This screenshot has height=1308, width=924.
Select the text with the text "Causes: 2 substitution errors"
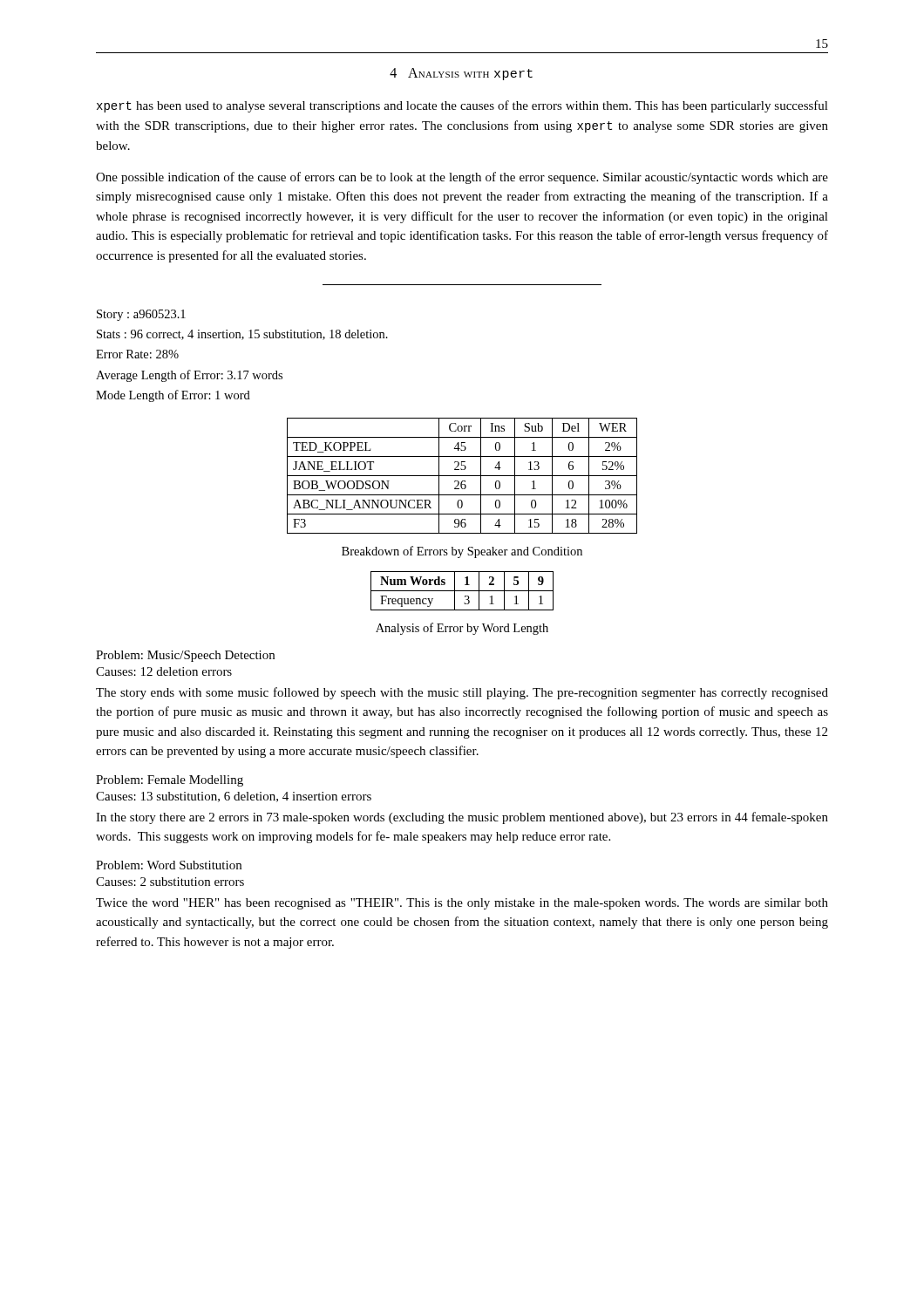pos(170,882)
